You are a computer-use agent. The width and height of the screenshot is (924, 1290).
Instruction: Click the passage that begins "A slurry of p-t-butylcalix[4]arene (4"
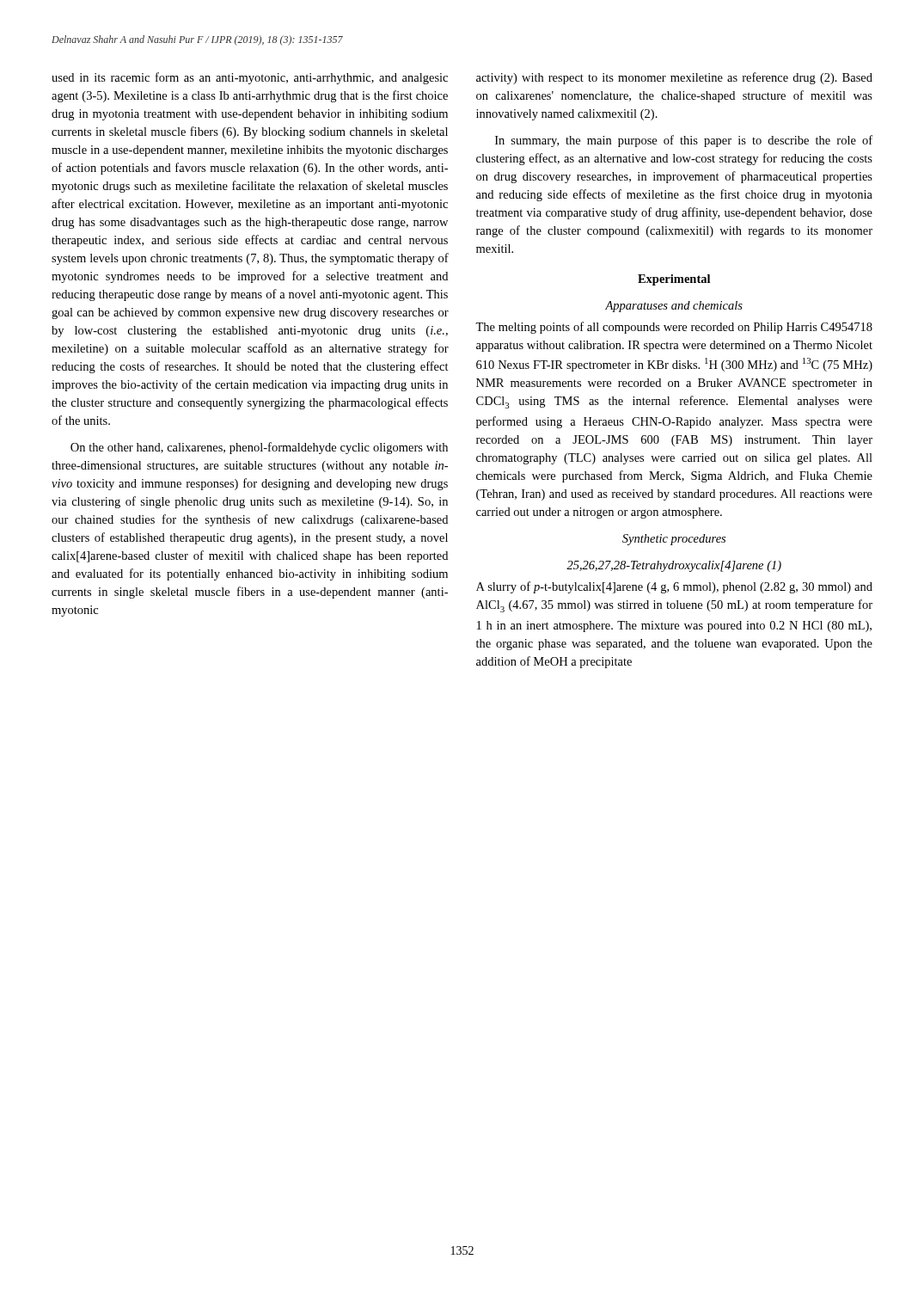tap(674, 624)
